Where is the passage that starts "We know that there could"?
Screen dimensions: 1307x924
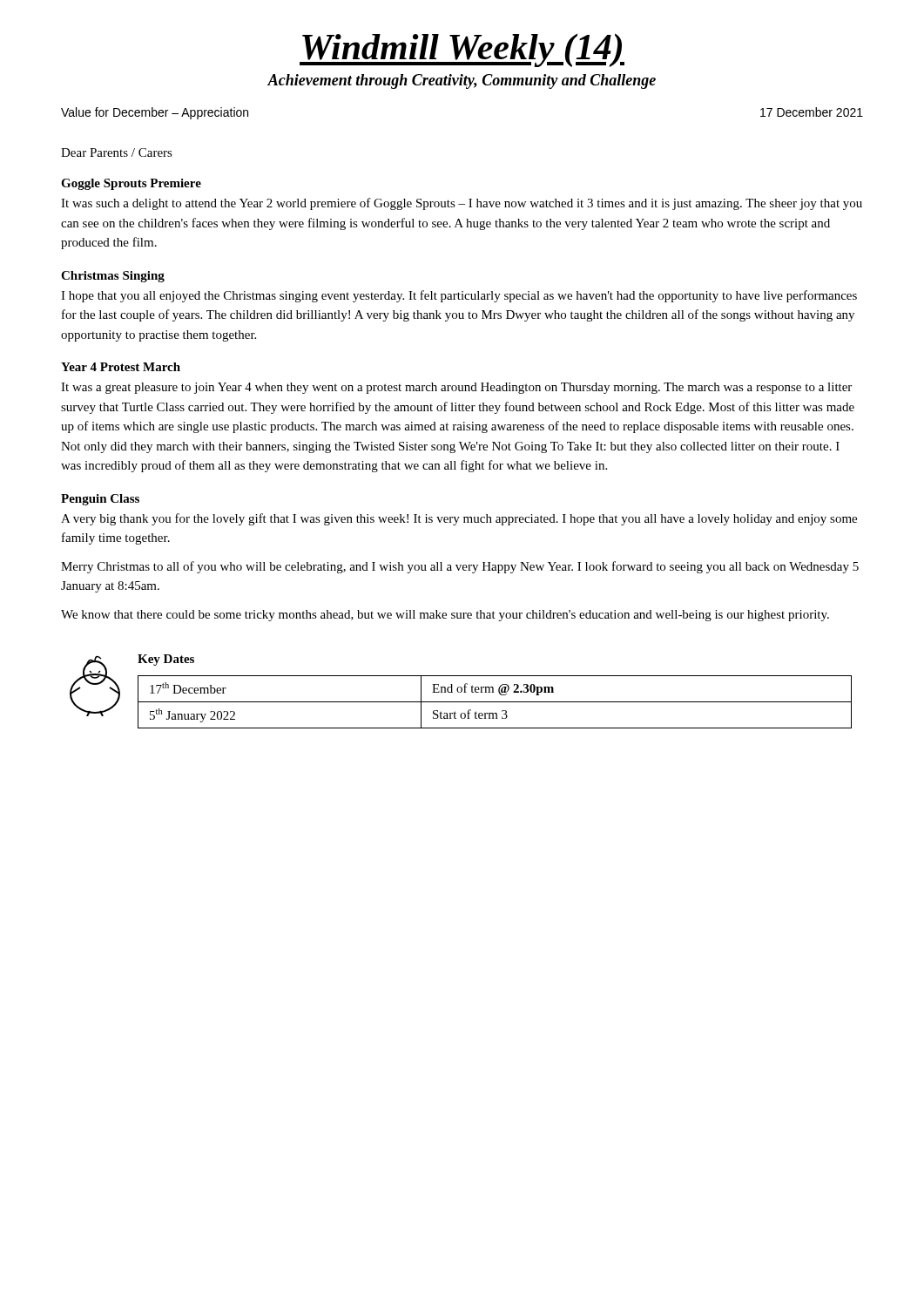445,614
